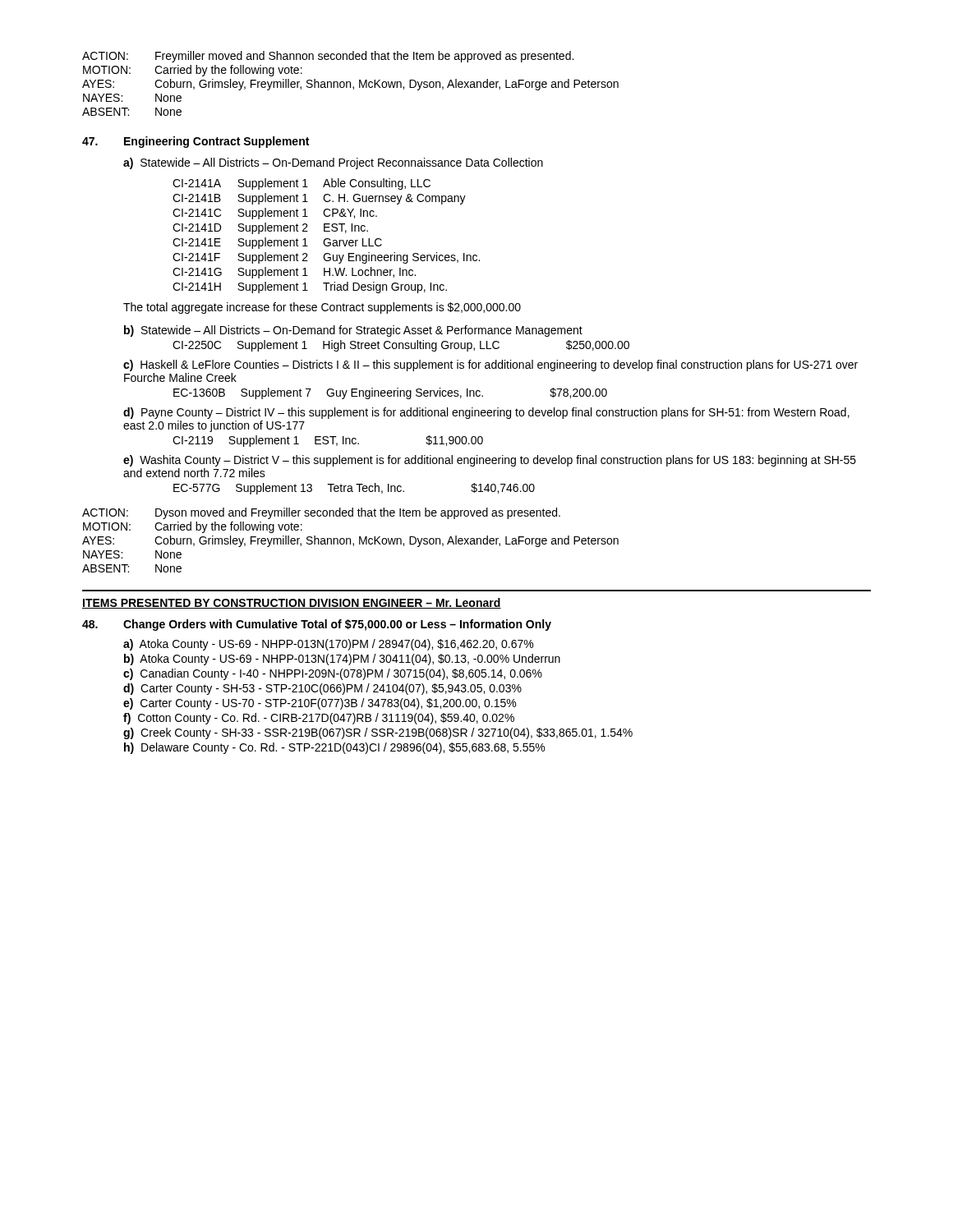This screenshot has height=1232, width=953.
Task: Select the text block containing "ACTION:Freymiller moved and Shannon seconded that"
Action: [476, 84]
